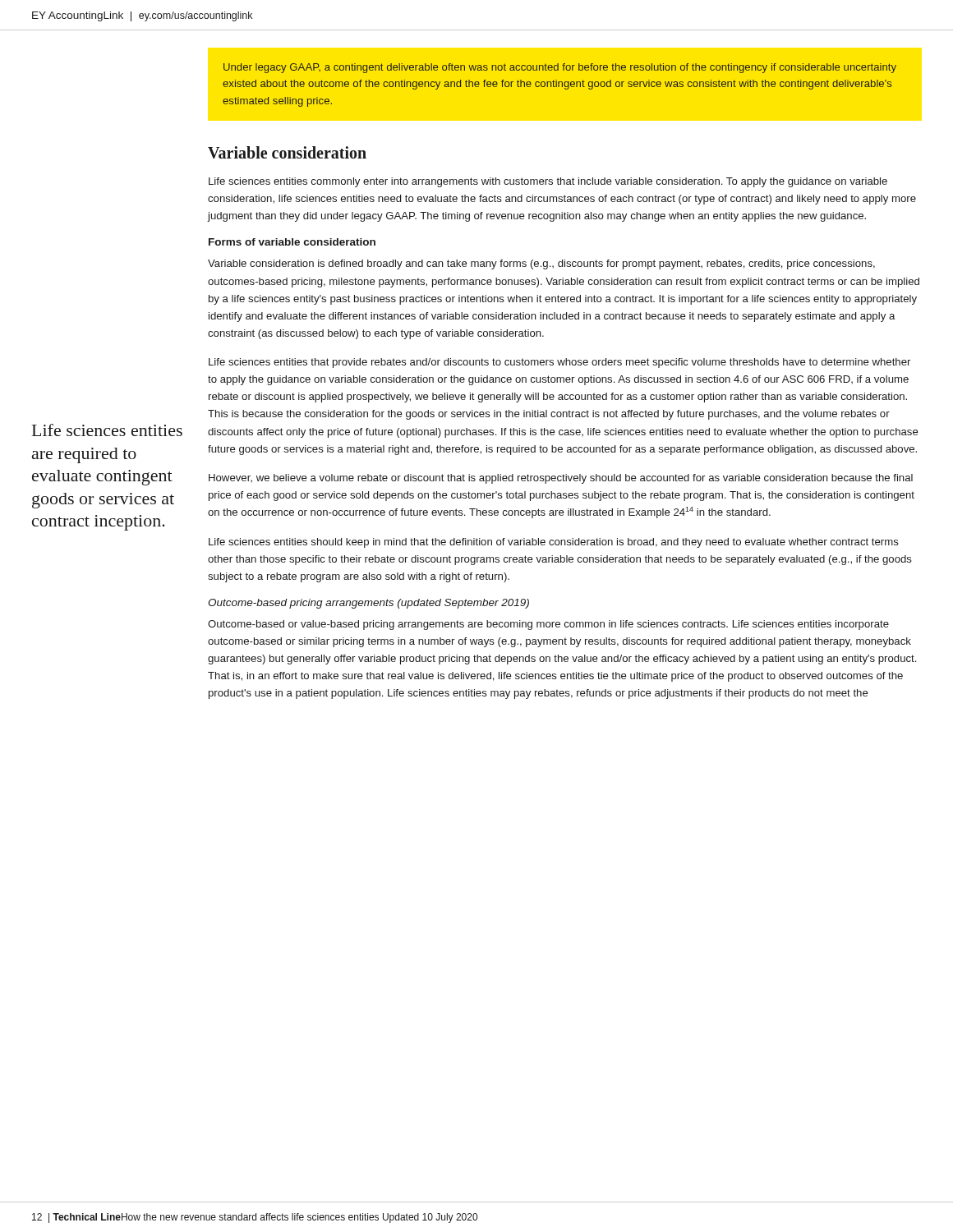953x1232 pixels.
Task: Point to the block beginning "However, we believe a volume rebate or"
Action: coord(561,495)
